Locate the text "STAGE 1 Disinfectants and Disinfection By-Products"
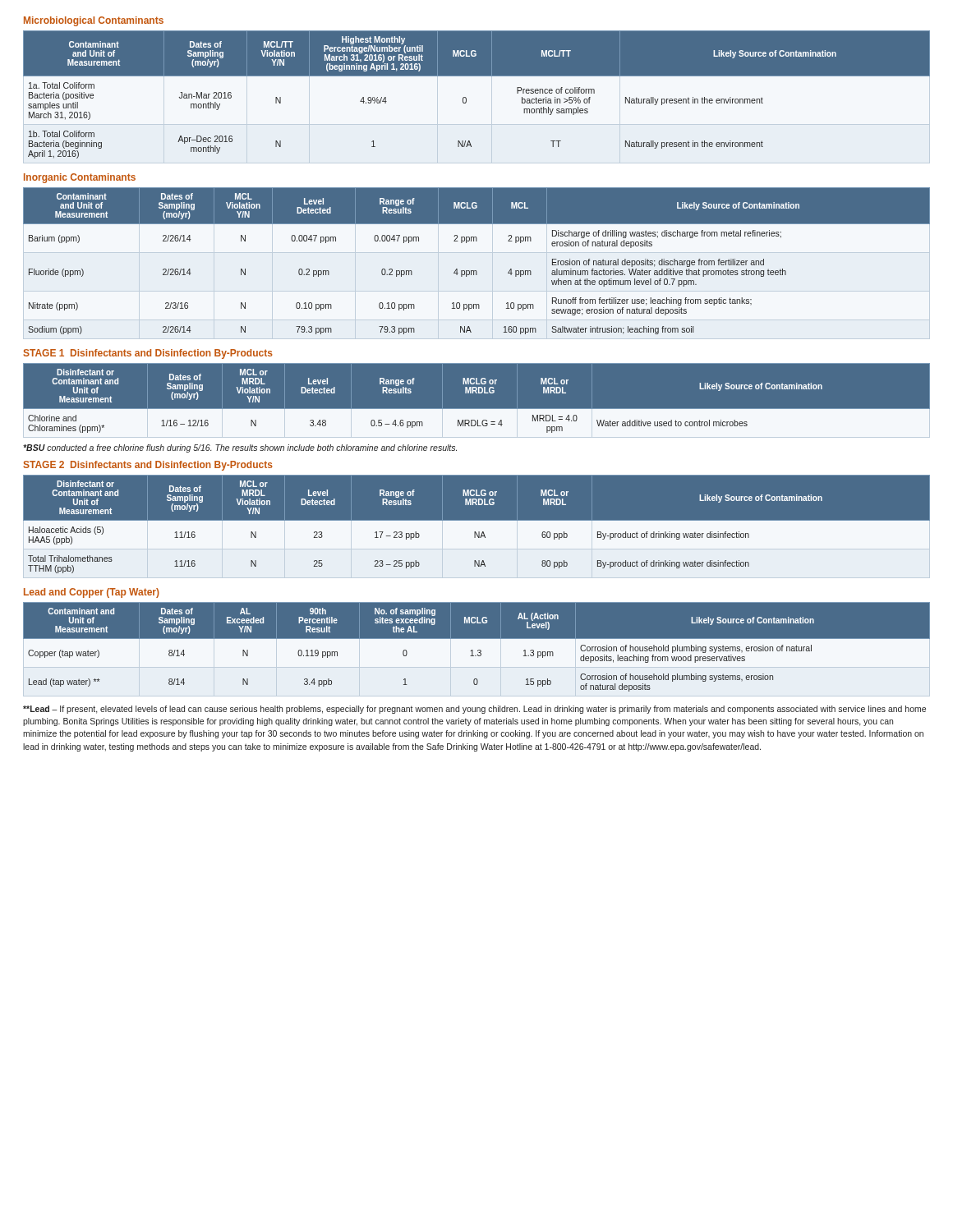953x1232 pixels. (148, 353)
